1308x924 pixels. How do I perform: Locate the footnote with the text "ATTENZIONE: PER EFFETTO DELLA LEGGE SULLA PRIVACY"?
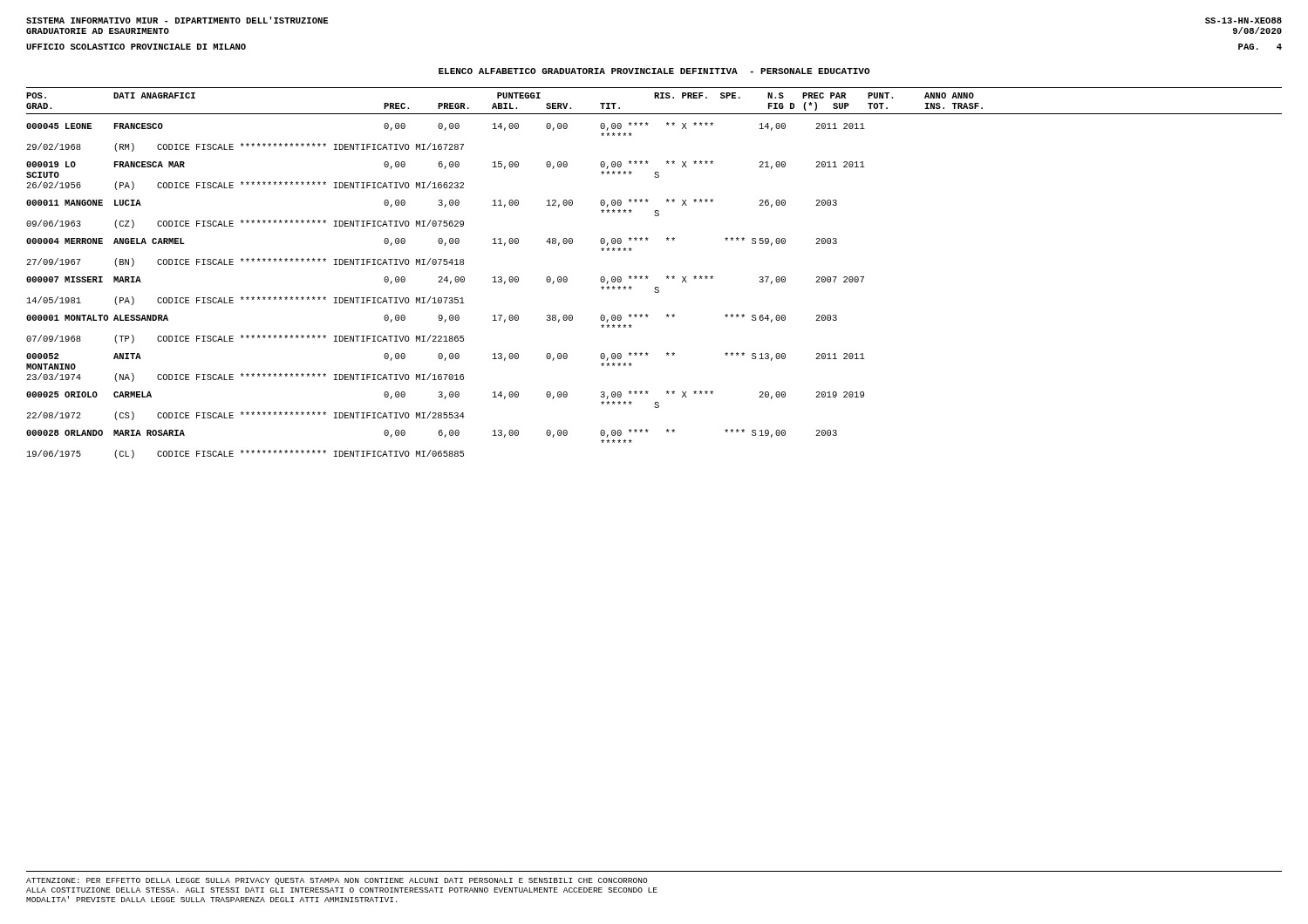342,890
